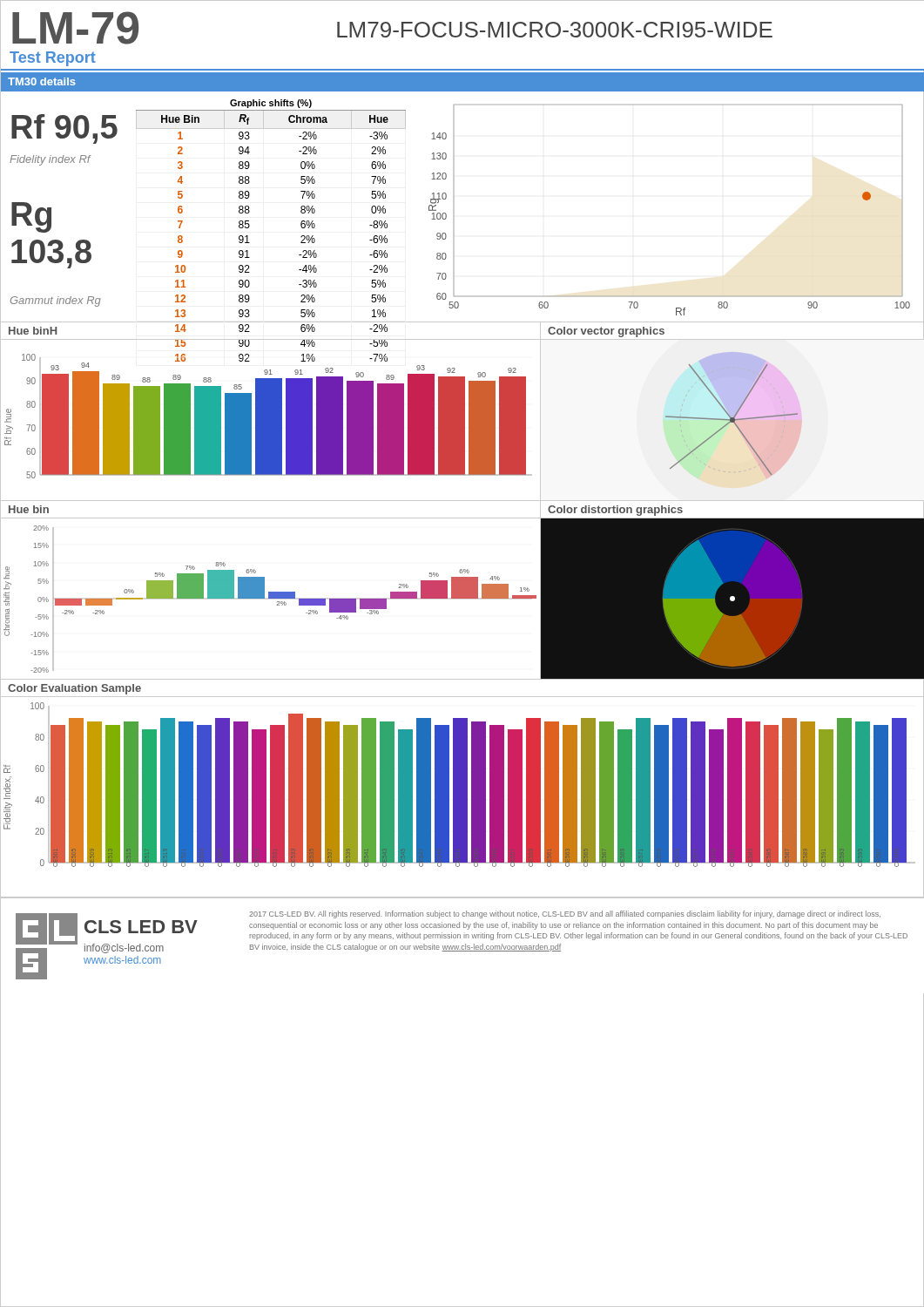924x1307 pixels.
Task: Click on the logo
Action: (47, 946)
